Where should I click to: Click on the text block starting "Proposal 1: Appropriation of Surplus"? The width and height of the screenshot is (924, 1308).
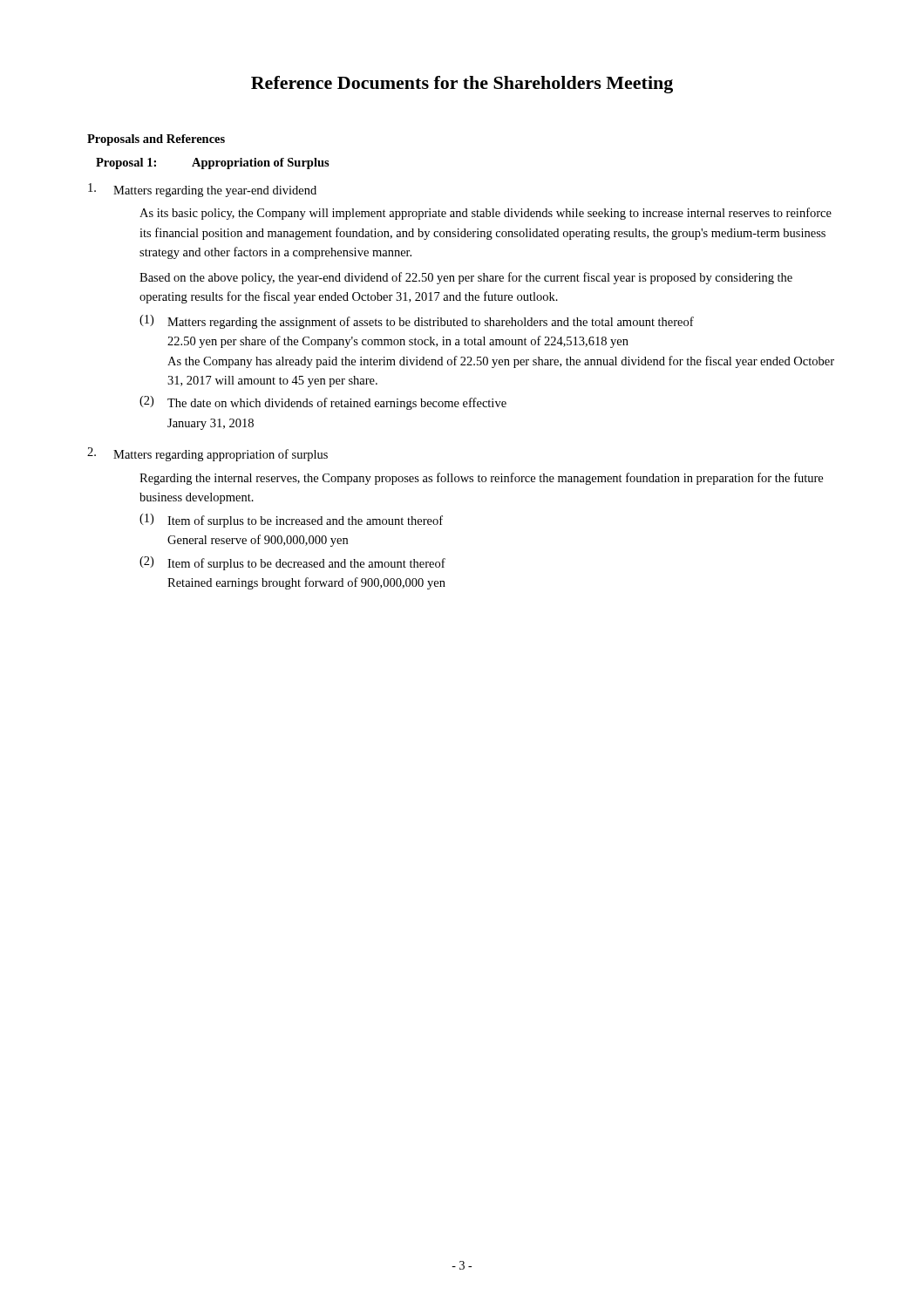coord(213,162)
